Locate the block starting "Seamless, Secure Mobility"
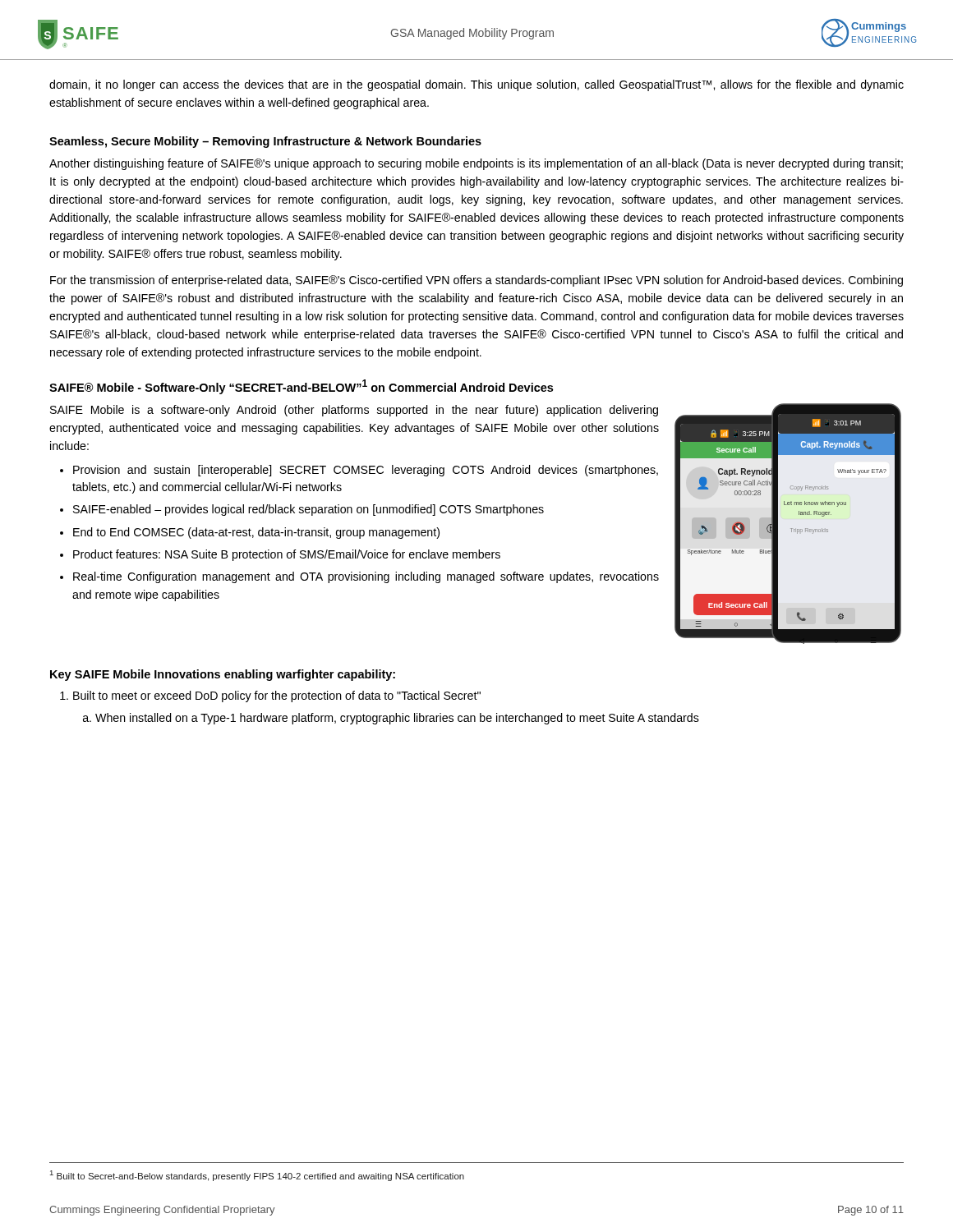953x1232 pixels. (x=265, y=141)
